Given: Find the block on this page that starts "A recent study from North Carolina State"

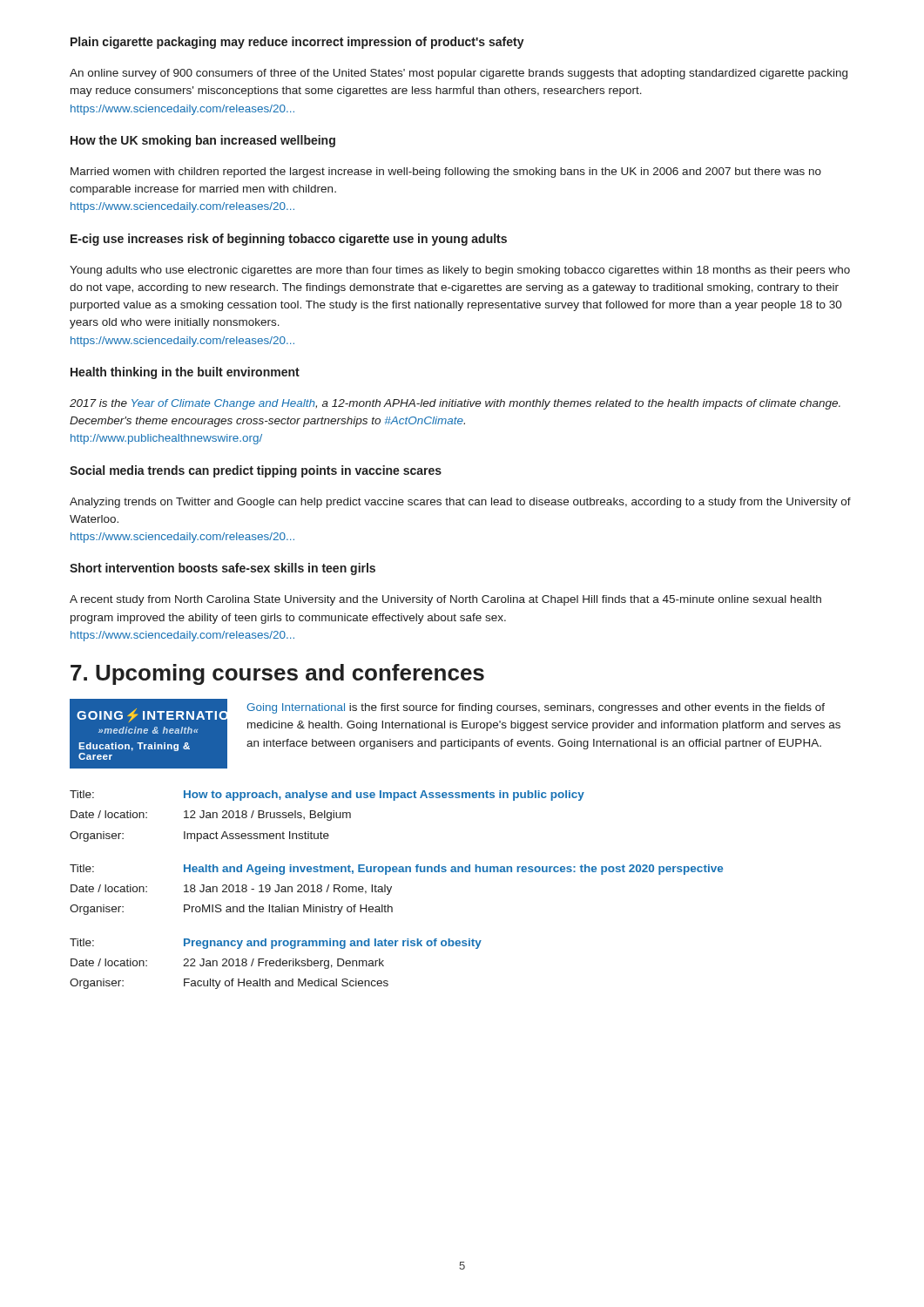Looking at the screenshot, I should coord(462,617).
